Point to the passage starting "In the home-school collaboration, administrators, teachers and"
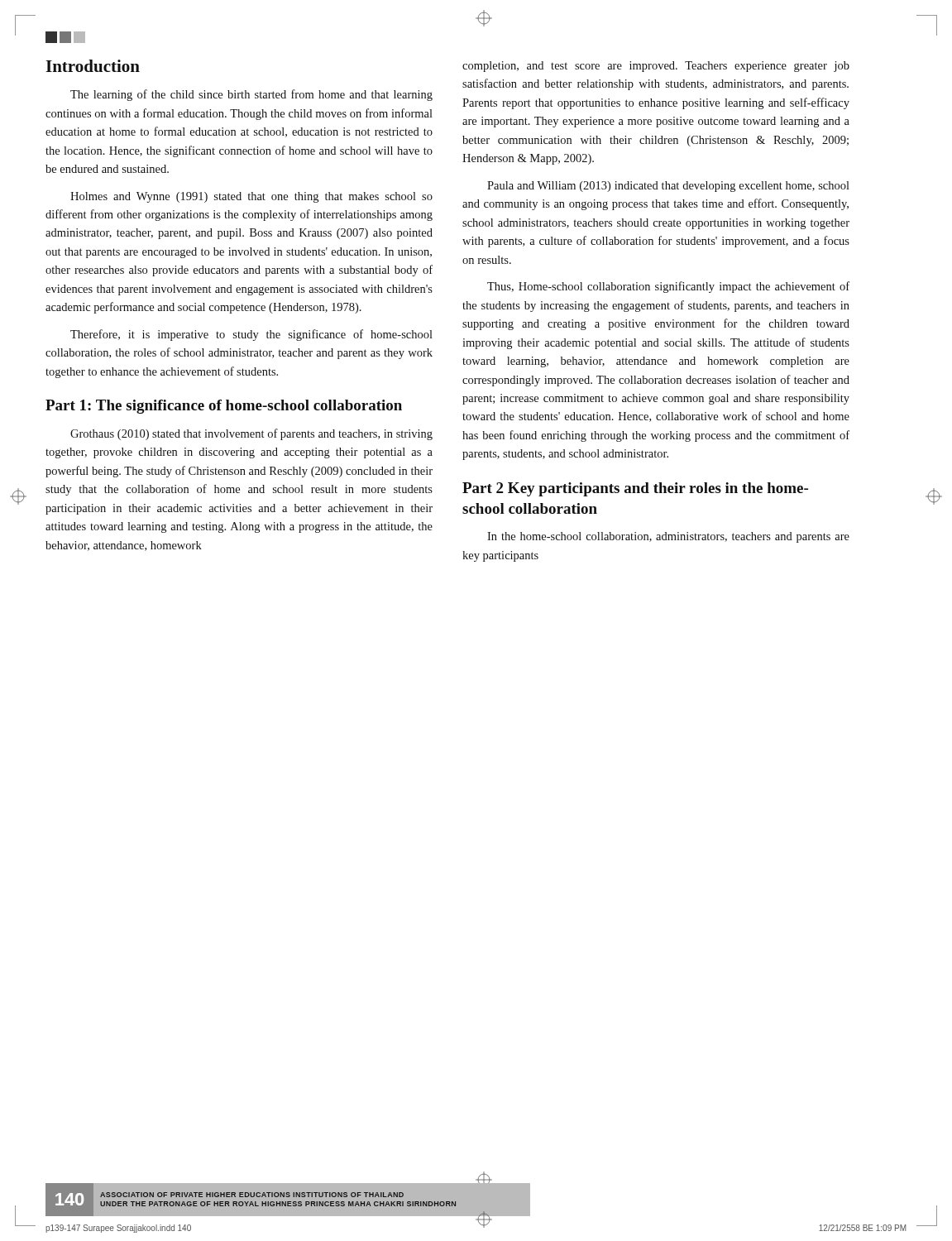Image resolution: width=952 pixels, height=1241 pixels. [656, 546]
